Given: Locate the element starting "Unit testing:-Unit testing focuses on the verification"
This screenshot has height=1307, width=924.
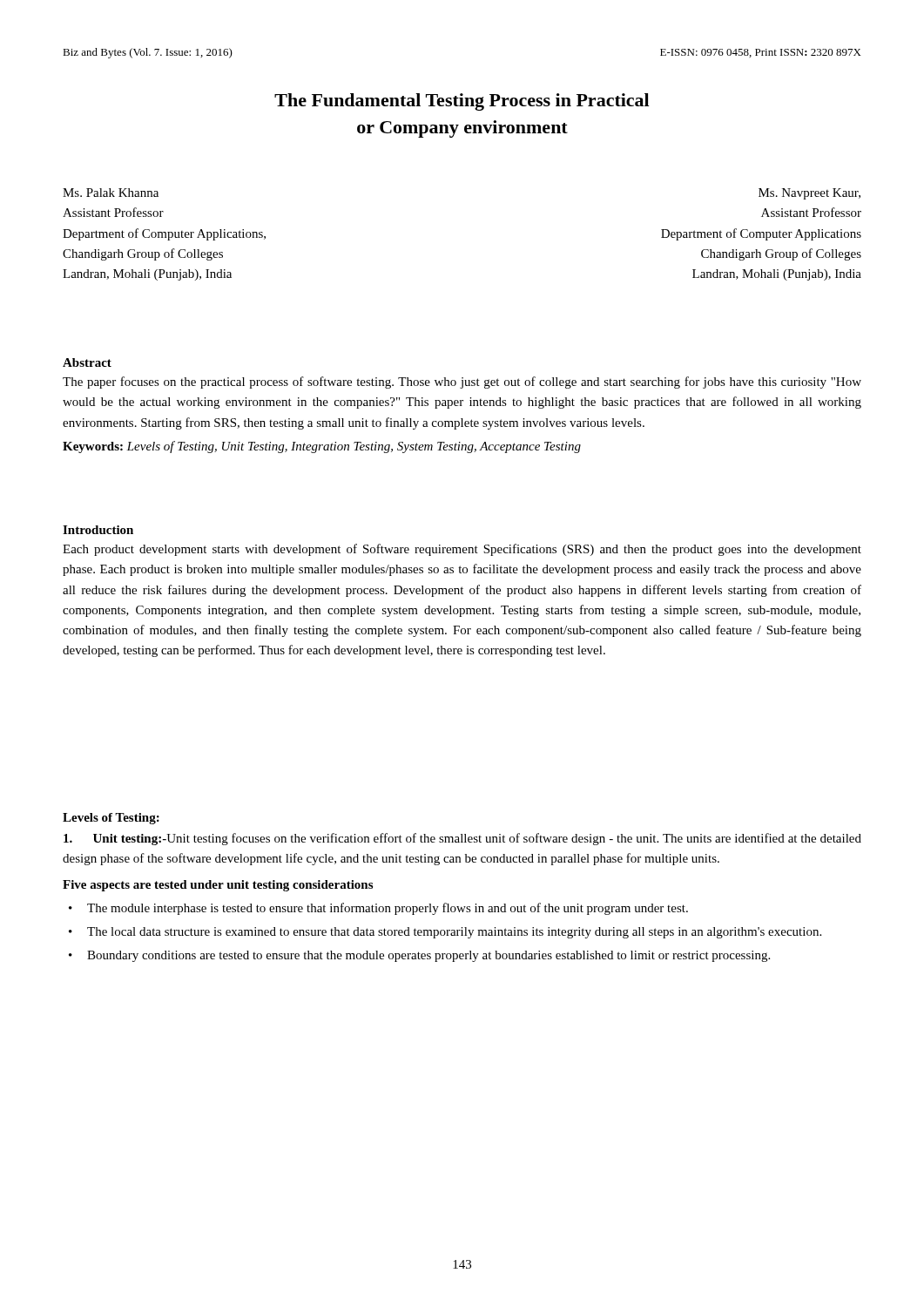Looking at the screenshot, I should [x=462, y=848].
